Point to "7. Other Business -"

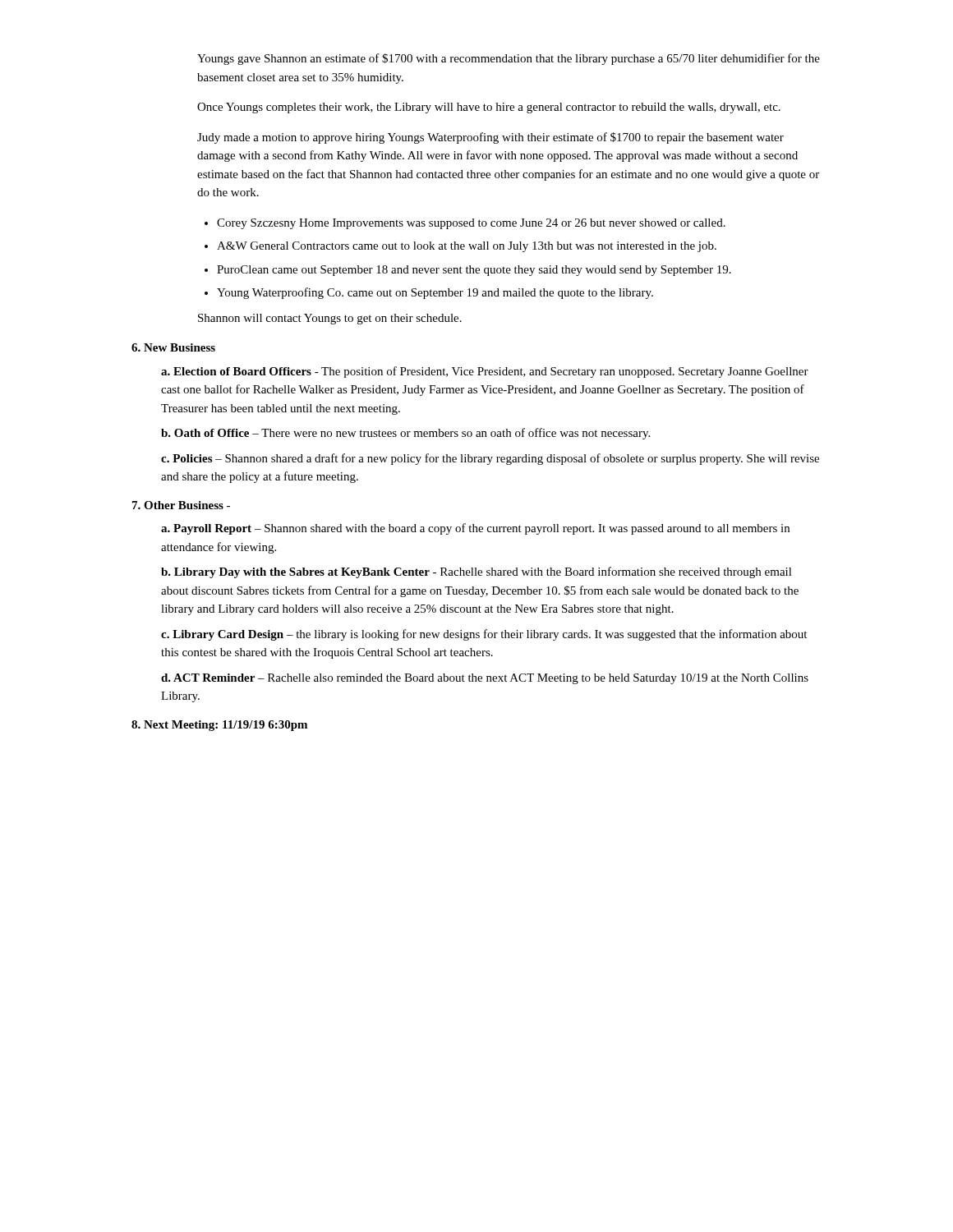(x=181, y=505)
